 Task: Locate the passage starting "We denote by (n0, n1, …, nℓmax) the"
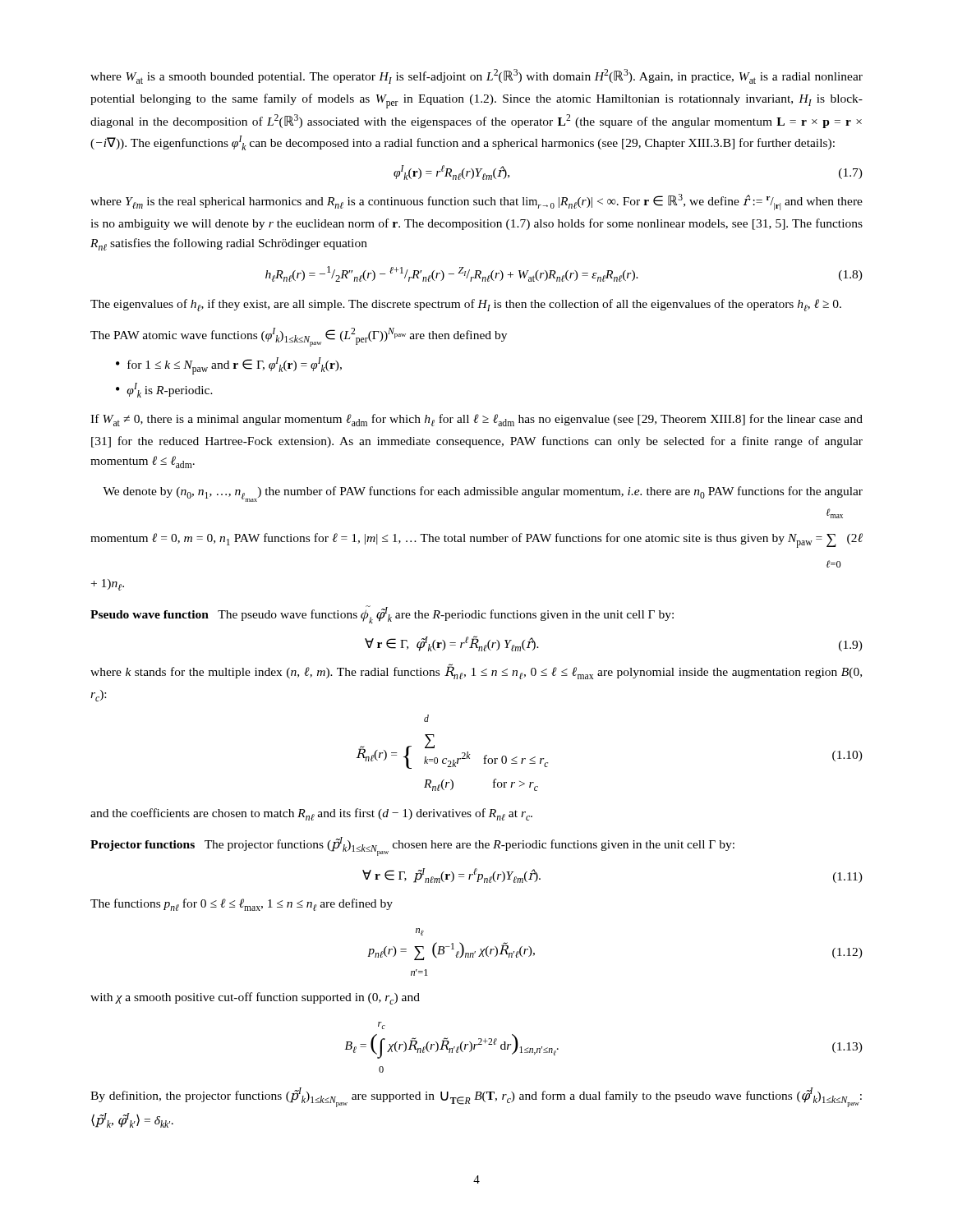coord(476,539)
